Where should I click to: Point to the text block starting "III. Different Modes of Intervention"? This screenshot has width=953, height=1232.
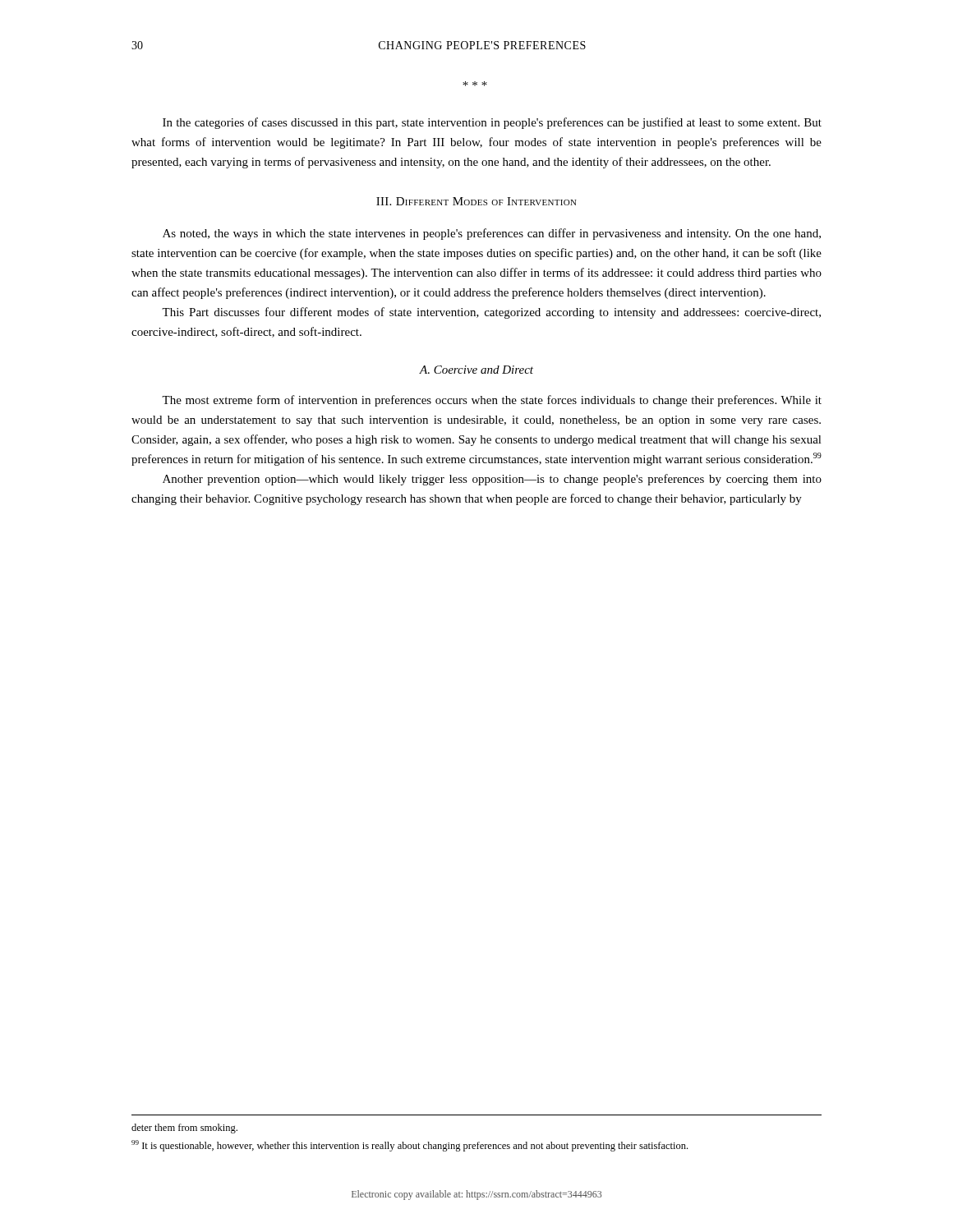point(476,201)
